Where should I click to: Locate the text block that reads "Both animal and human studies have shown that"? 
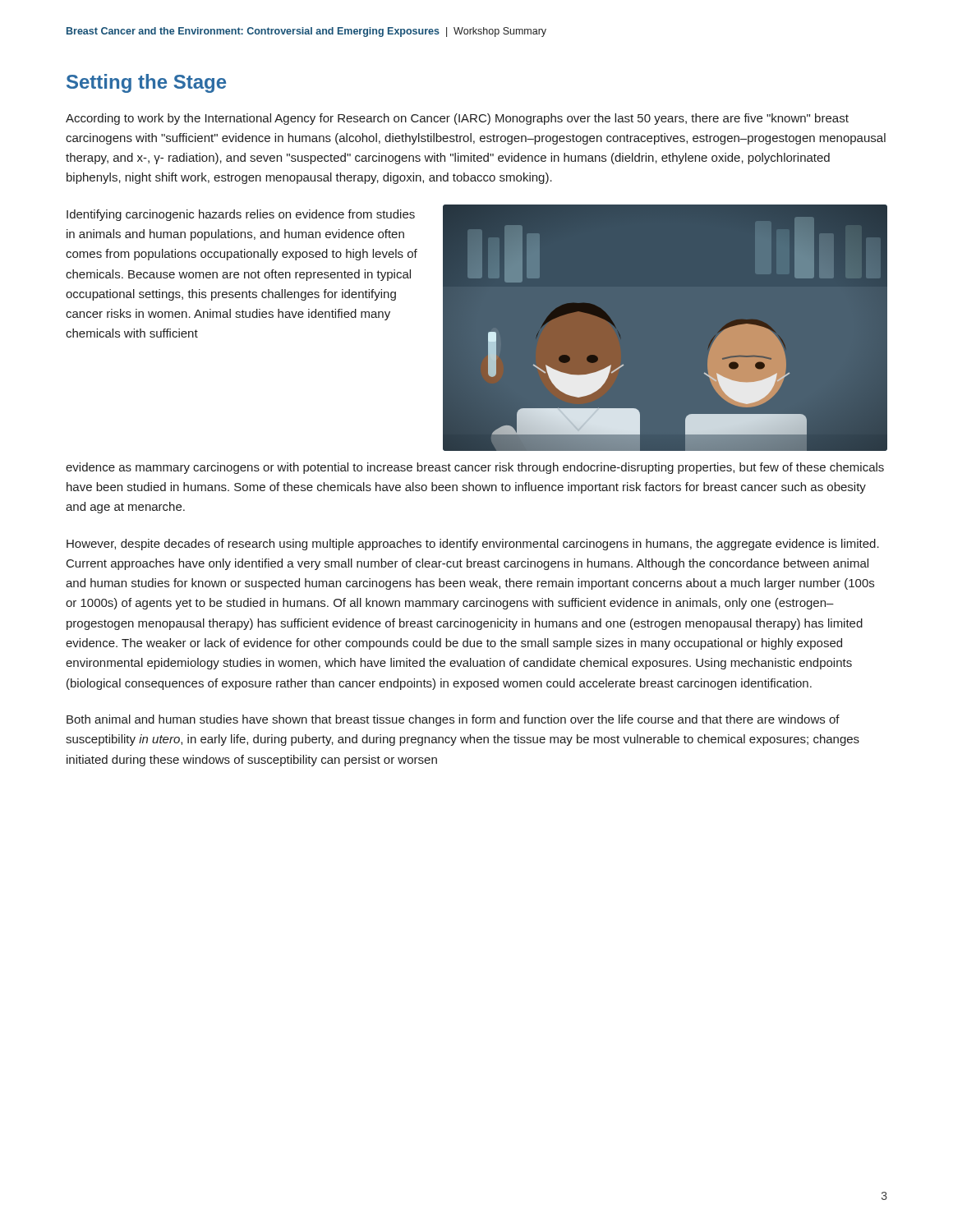pos(463,739)
